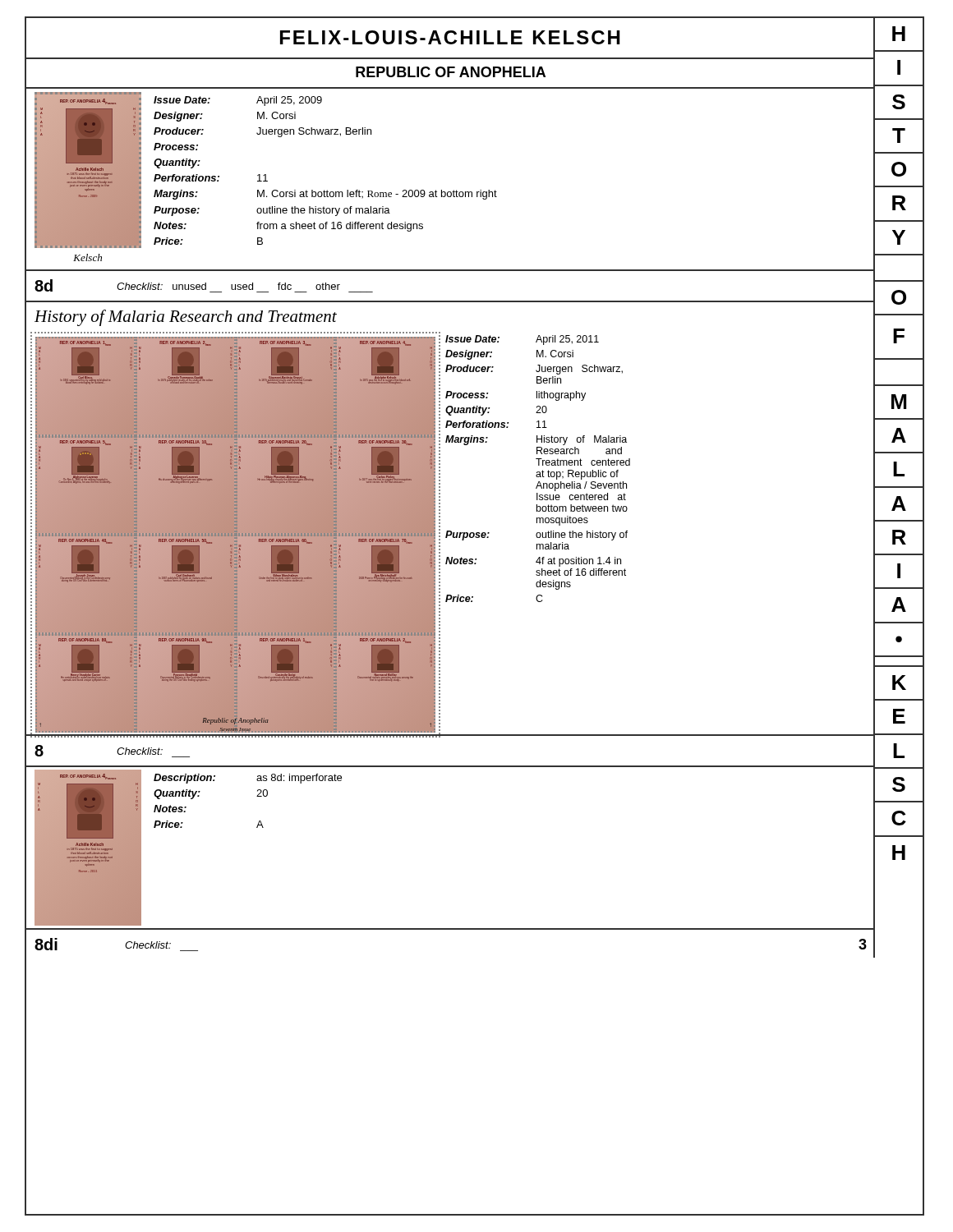Select the text starting "FELIX-LOUIS-ACHILLE KELSCH"
This screenshot has width=953, height=1232.
click(451, 38)
